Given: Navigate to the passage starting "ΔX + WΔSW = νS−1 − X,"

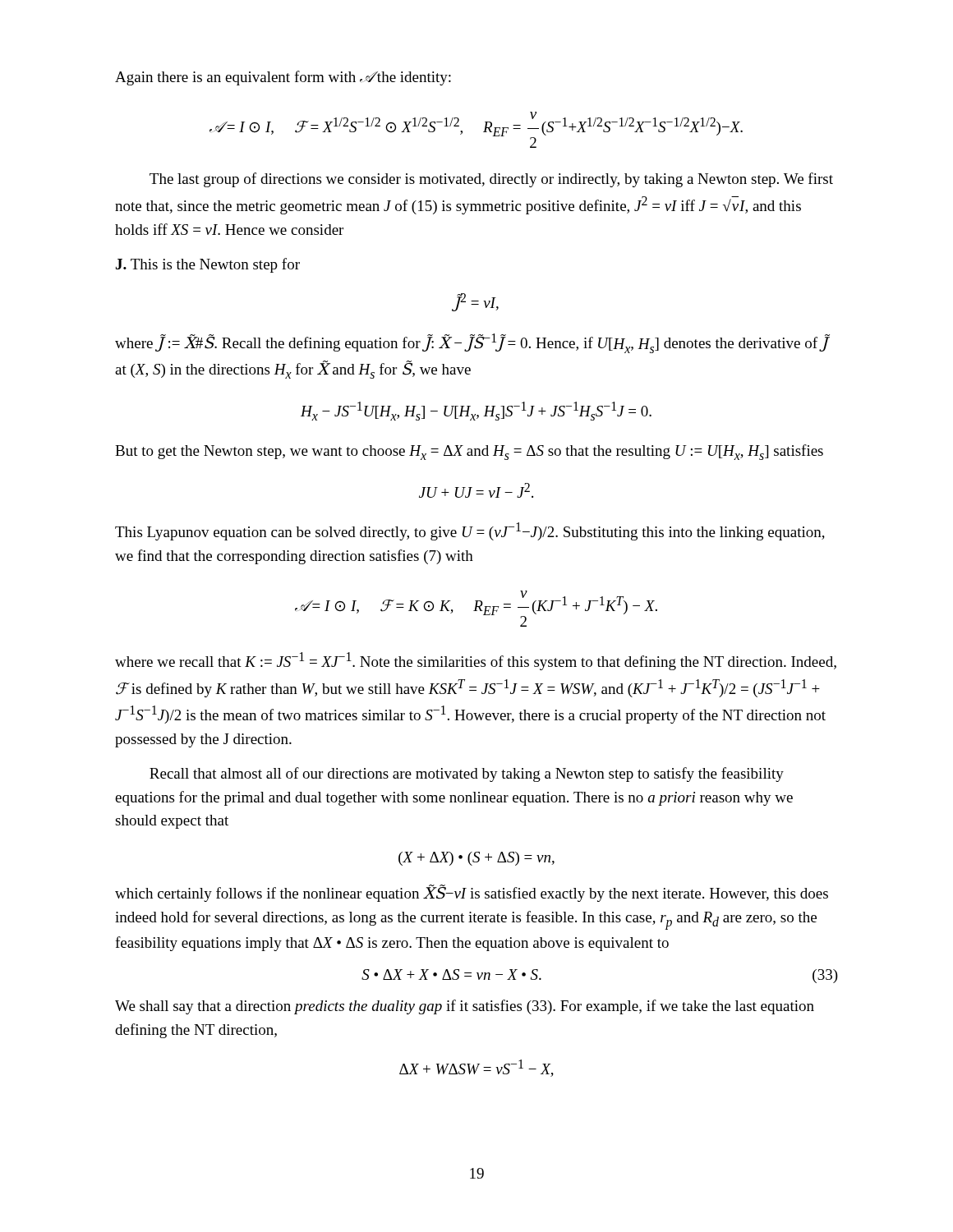Looking at the screenshot, I should click(476, 1068).
